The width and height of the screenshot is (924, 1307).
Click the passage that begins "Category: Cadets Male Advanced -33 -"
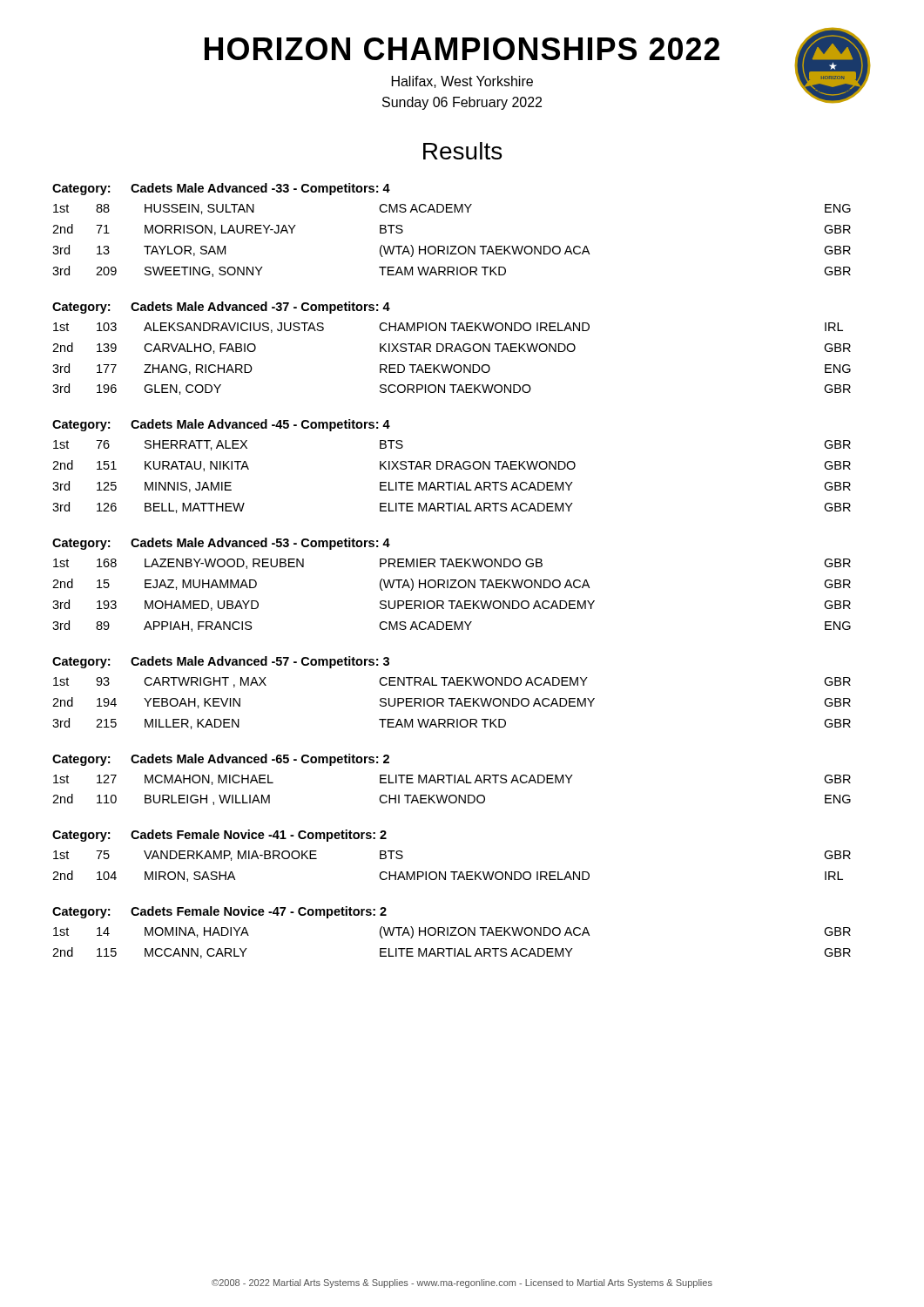221,189
